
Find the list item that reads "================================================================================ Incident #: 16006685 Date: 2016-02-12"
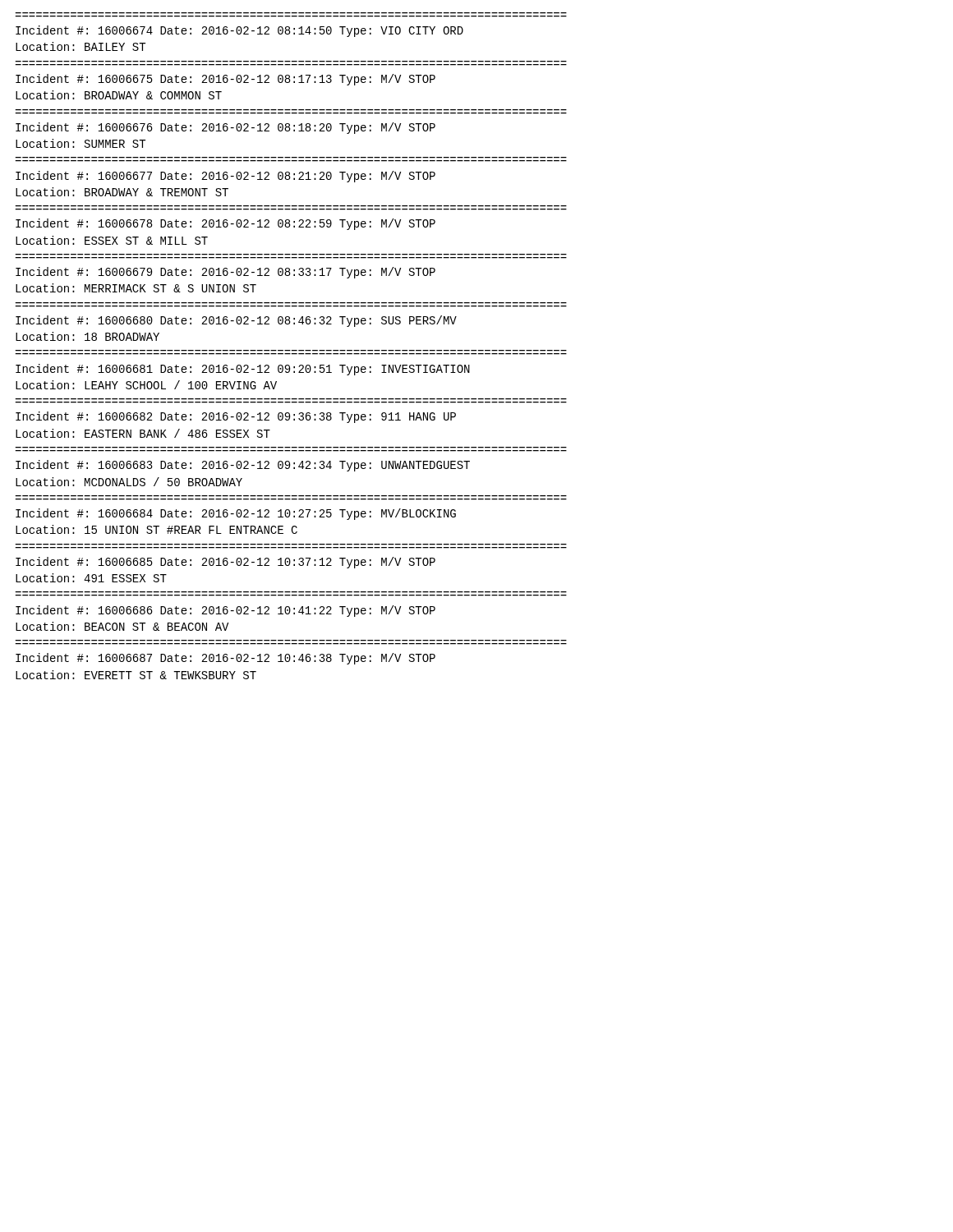click(226, 563)
